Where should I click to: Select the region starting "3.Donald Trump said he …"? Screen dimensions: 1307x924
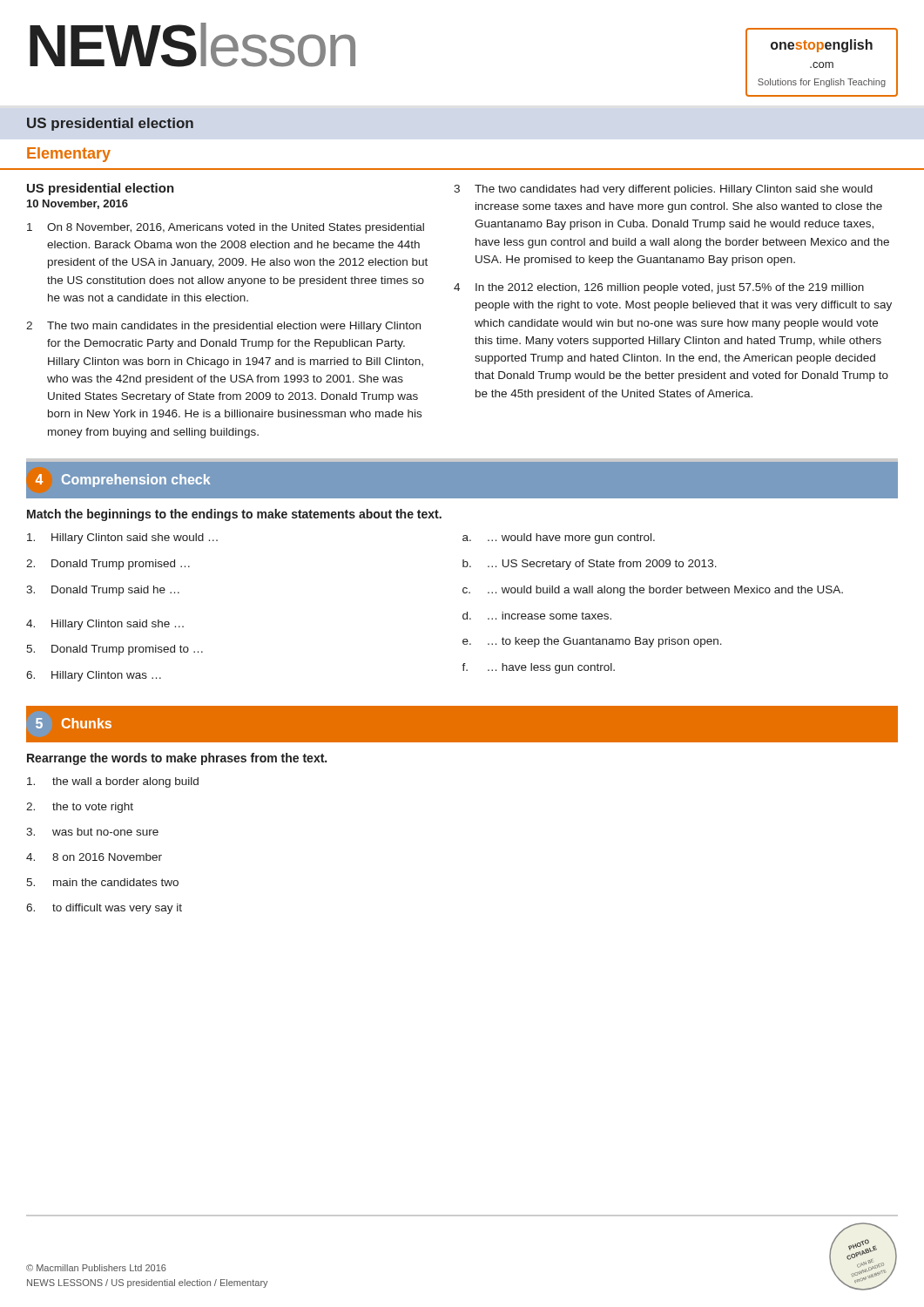click(103, 590)
